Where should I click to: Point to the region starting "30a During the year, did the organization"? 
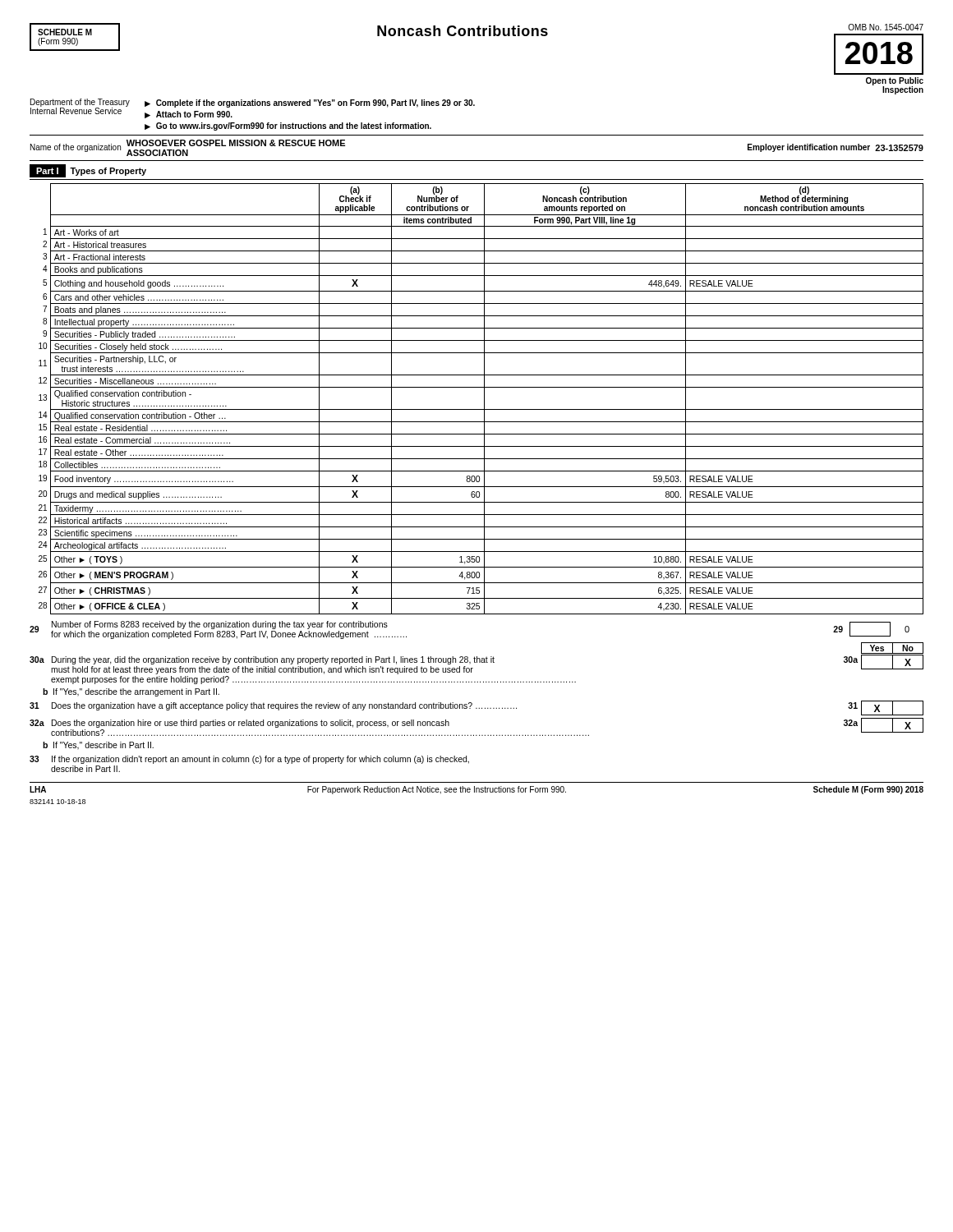coord(476,669)
